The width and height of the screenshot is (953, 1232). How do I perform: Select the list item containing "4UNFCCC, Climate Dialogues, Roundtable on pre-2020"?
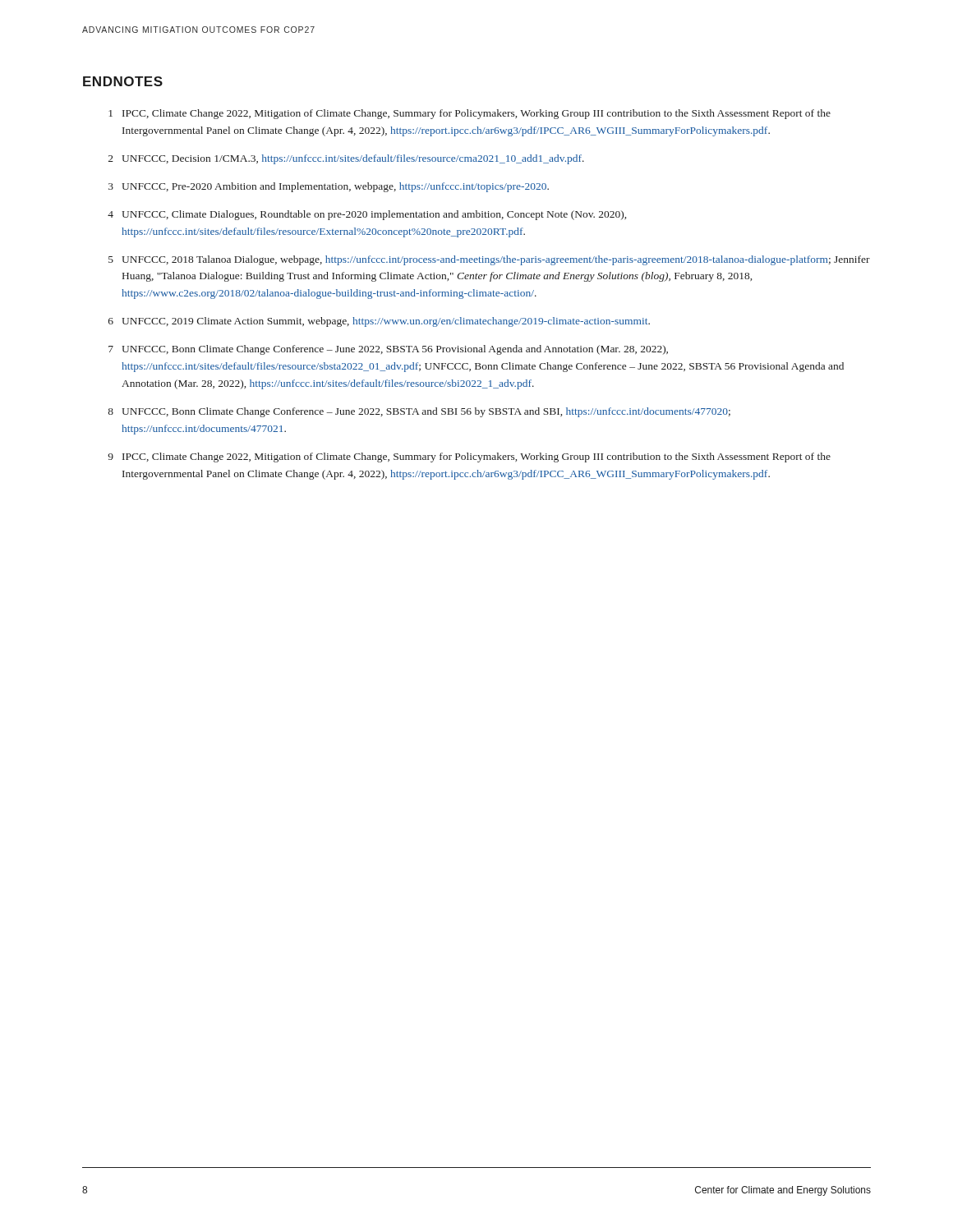coord(355,221)
